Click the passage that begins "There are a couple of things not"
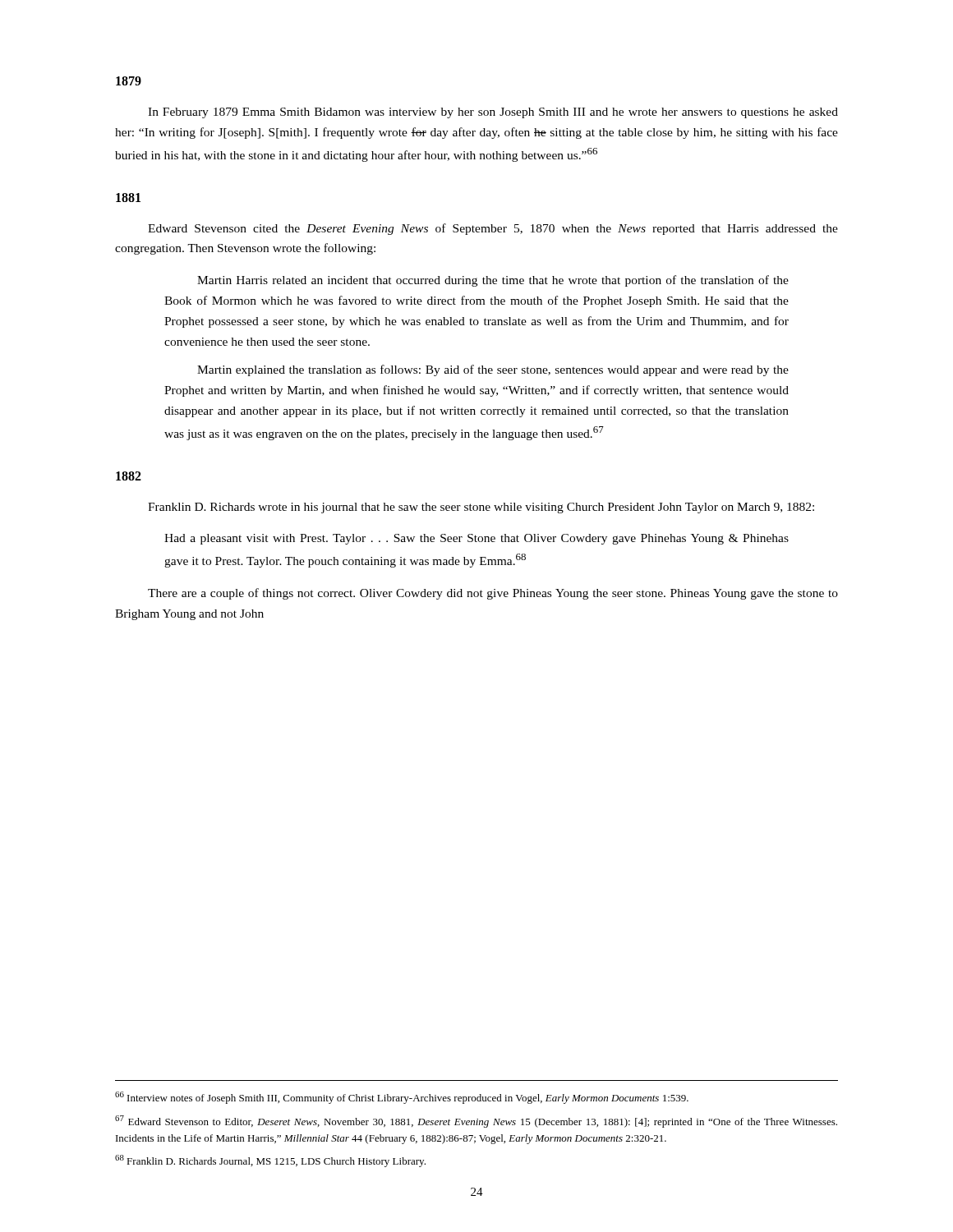 476,603
